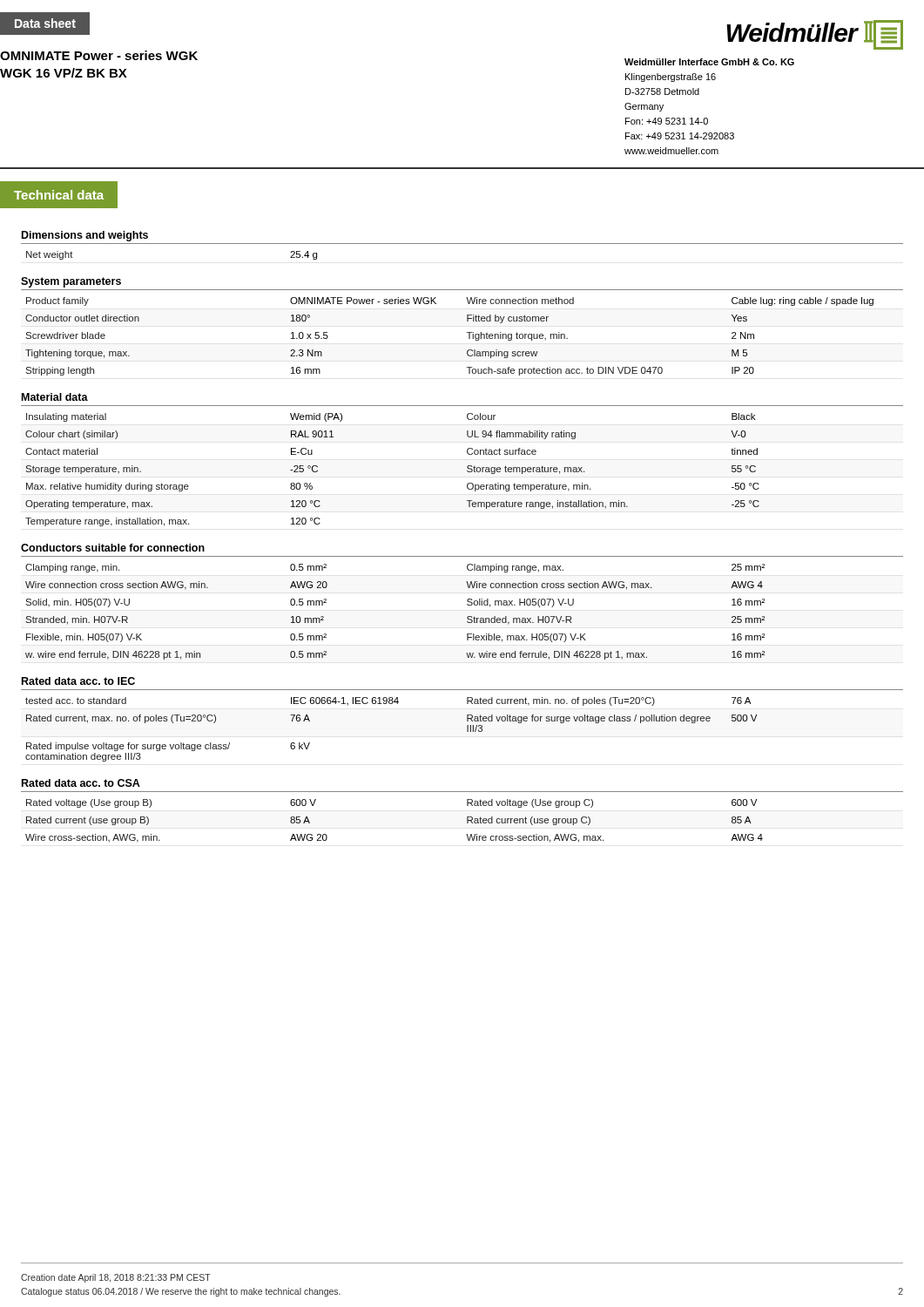Image resolution: width=924 pixels, height=1307 pixels.
Task: Click on the section header with the text "Conductors suitable for"
Action: pos(113,548)
